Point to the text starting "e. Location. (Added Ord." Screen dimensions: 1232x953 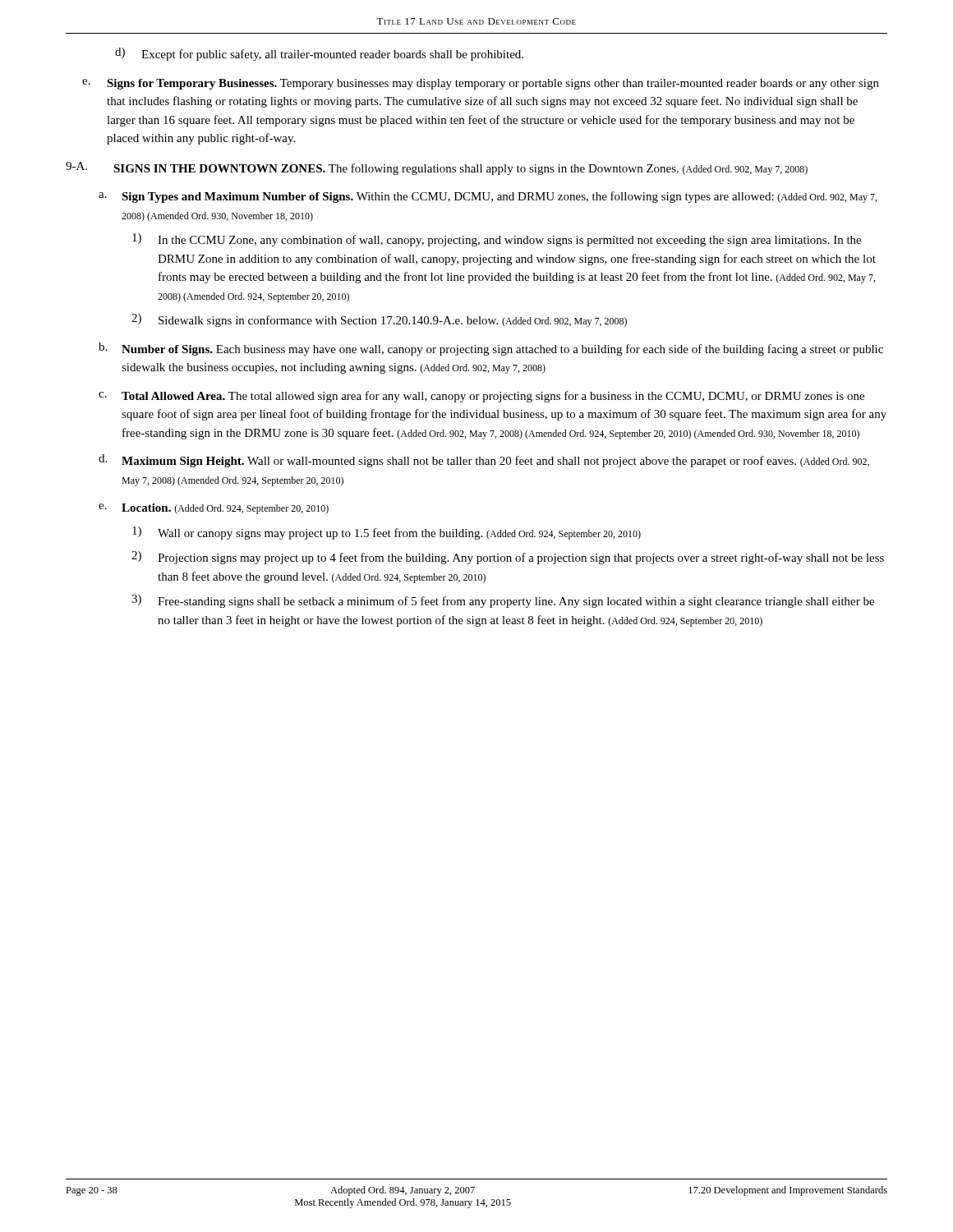click(x=214, y=508)
